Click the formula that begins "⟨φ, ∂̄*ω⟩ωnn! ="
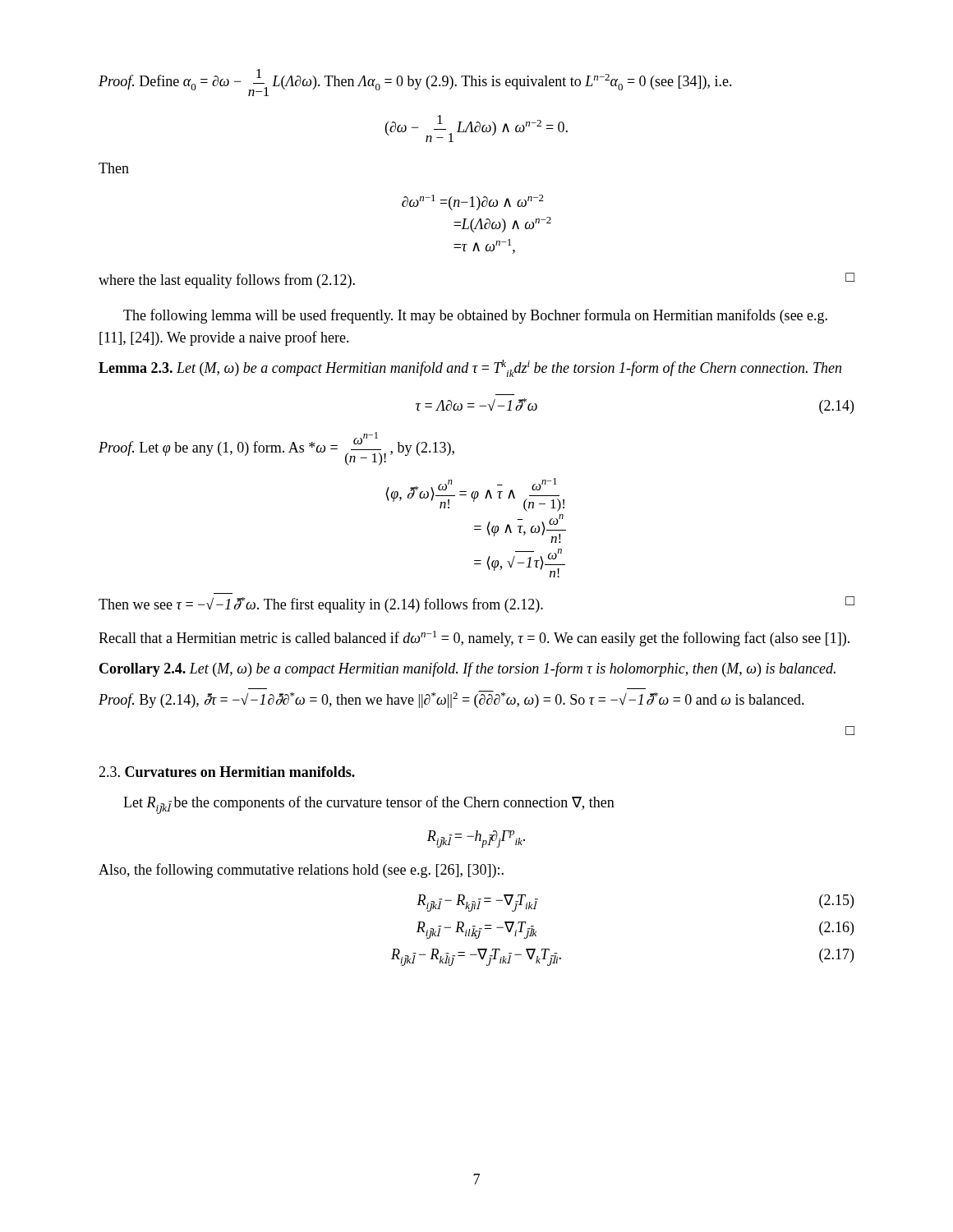Screen dimensions: 1232x953 click(476, 530)
